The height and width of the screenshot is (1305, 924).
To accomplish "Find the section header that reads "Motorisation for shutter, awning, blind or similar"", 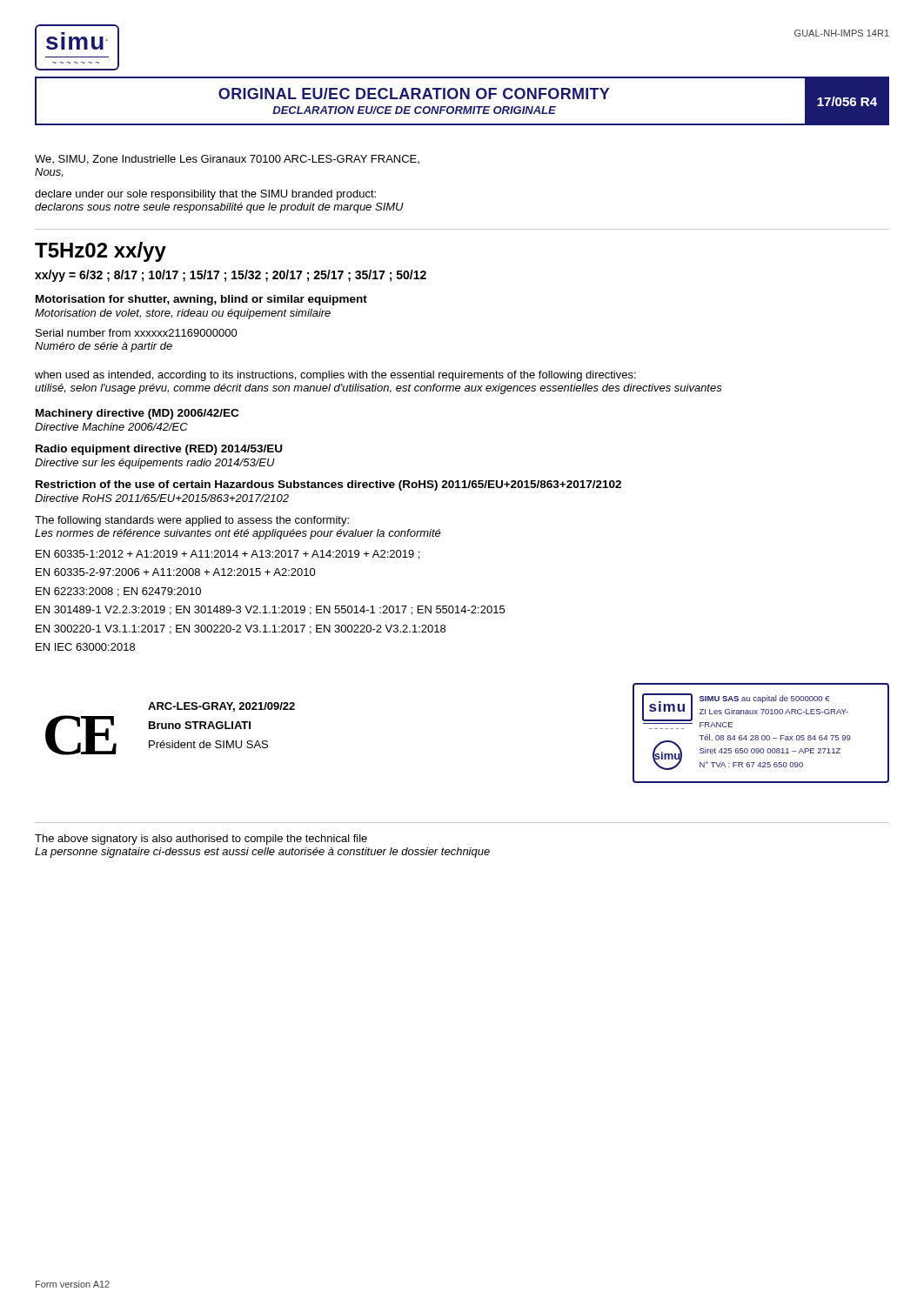I will (x=201, y=299).
